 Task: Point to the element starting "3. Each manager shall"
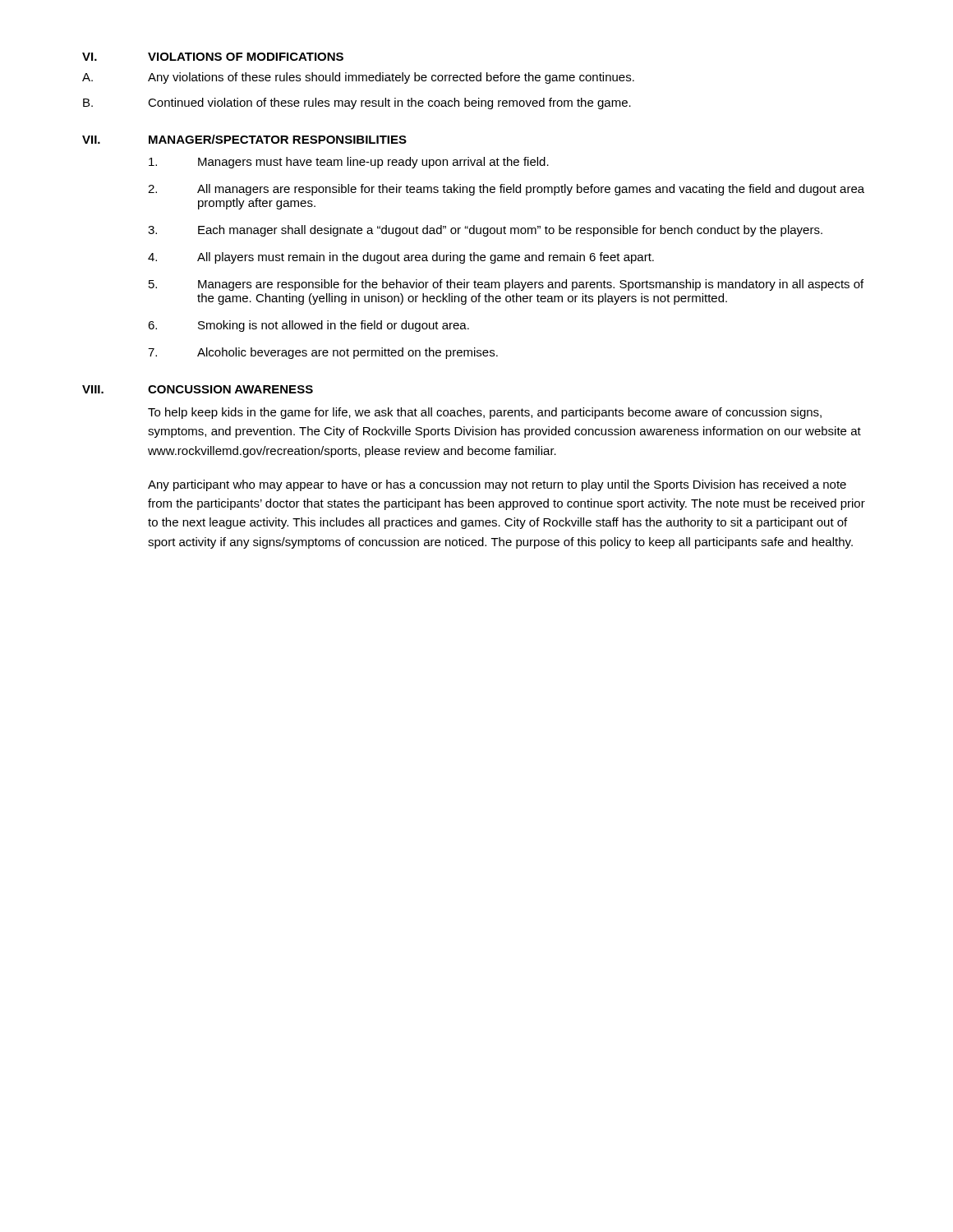click(x=486, y=230)
